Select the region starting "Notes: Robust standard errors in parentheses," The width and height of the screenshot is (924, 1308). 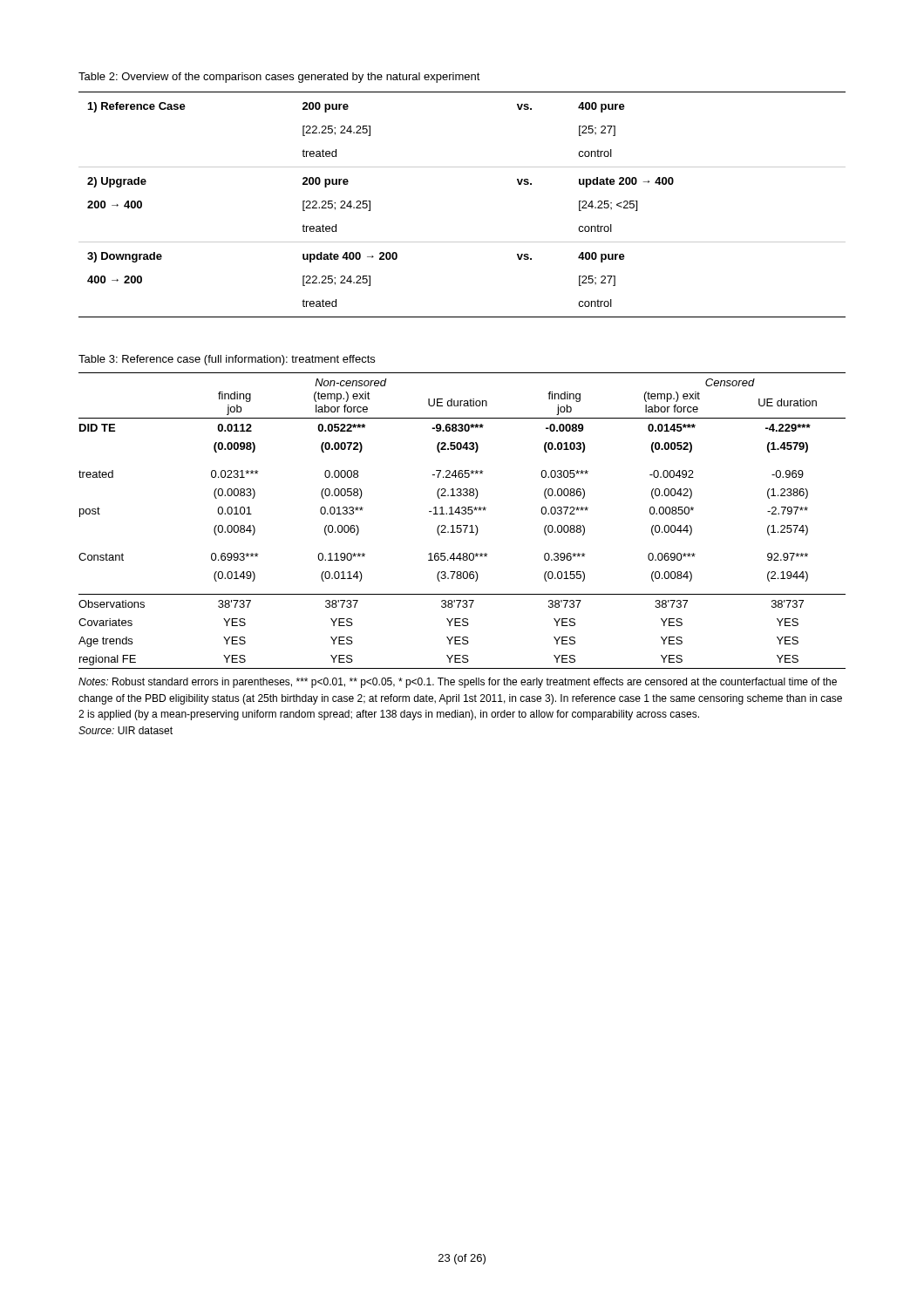(x=460, y=706)
